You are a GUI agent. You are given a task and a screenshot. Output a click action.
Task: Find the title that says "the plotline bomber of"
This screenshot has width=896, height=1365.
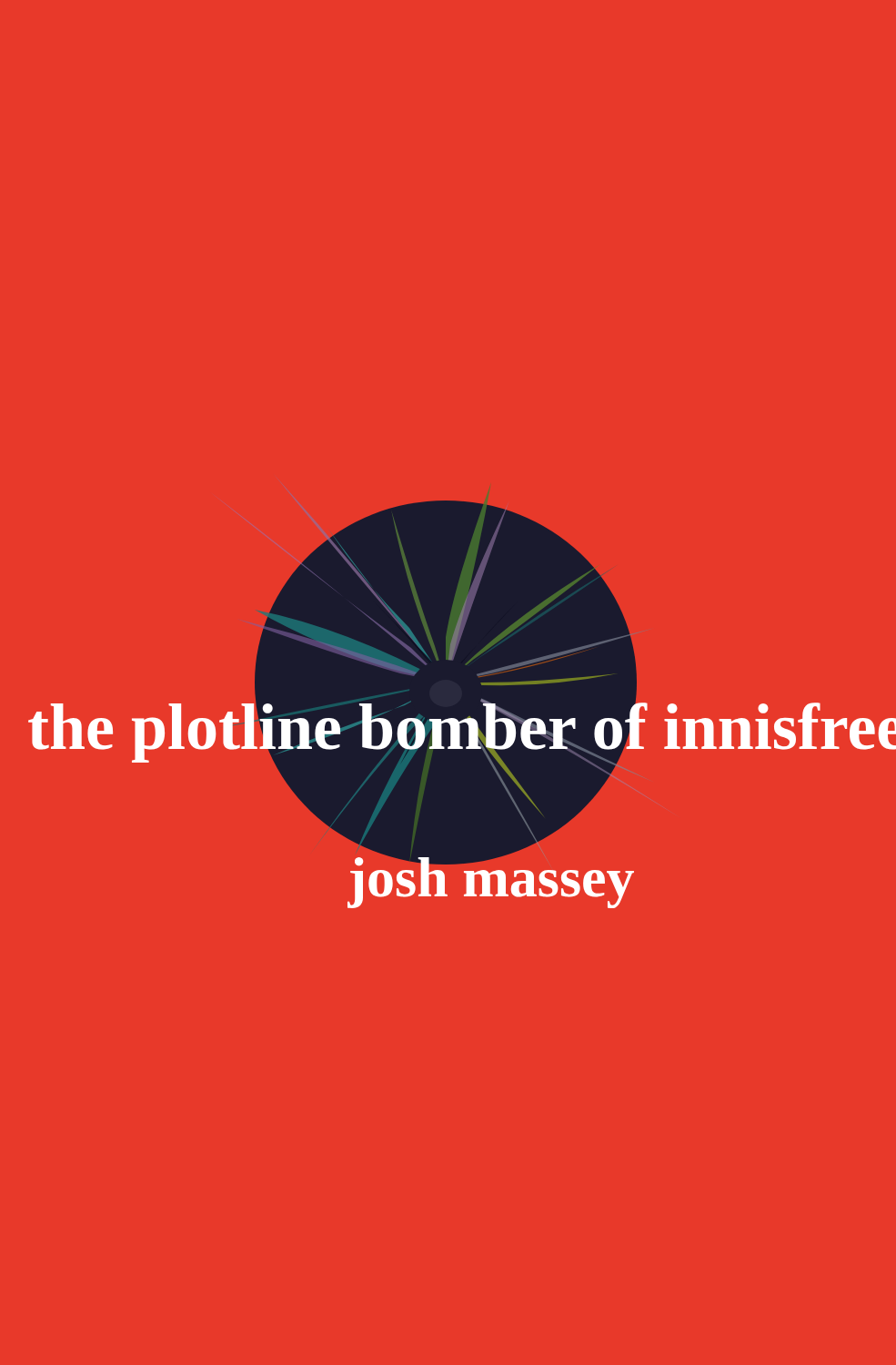click(x=446, y=728)
